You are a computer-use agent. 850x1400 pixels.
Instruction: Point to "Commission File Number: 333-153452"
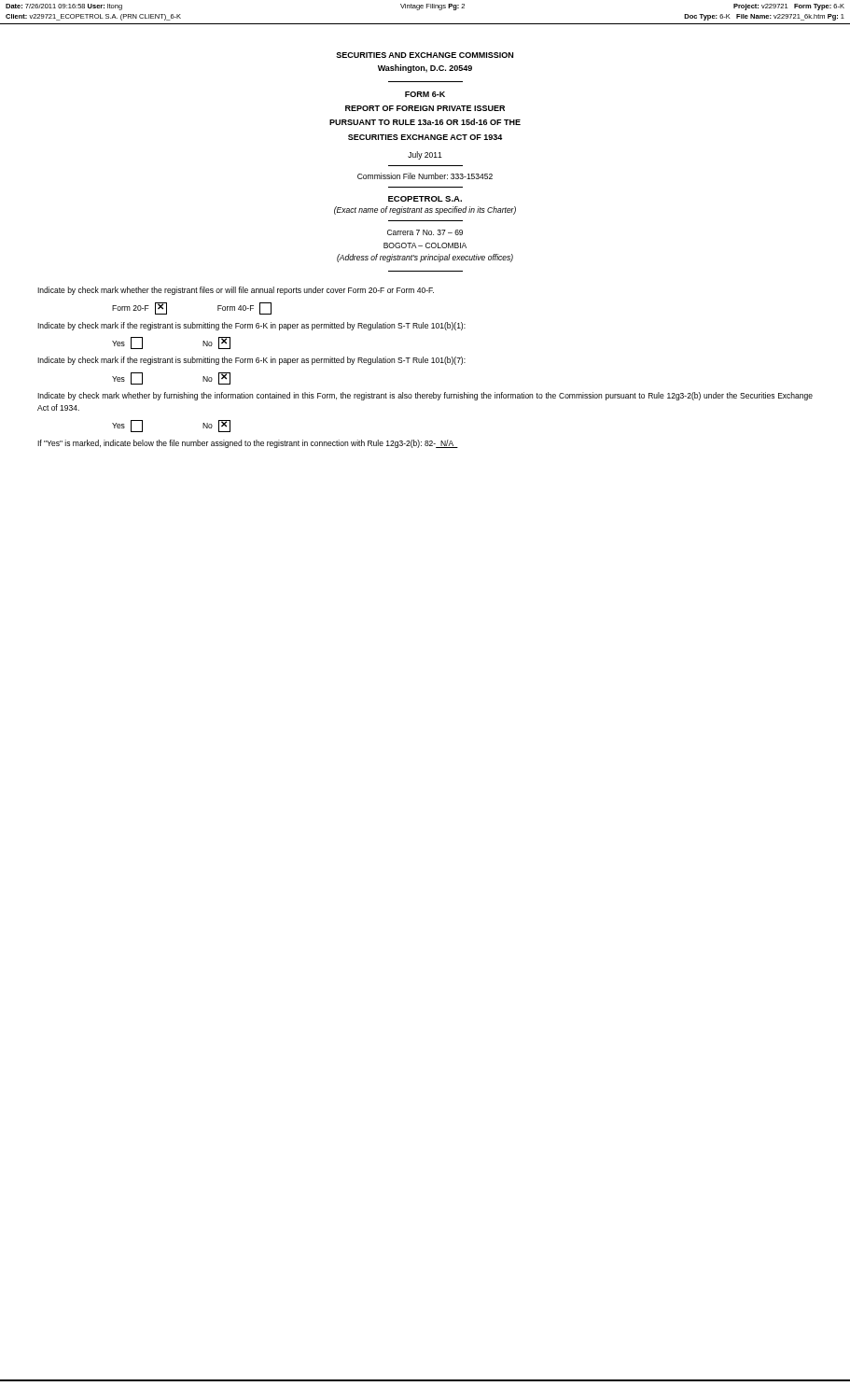(425, 176)
